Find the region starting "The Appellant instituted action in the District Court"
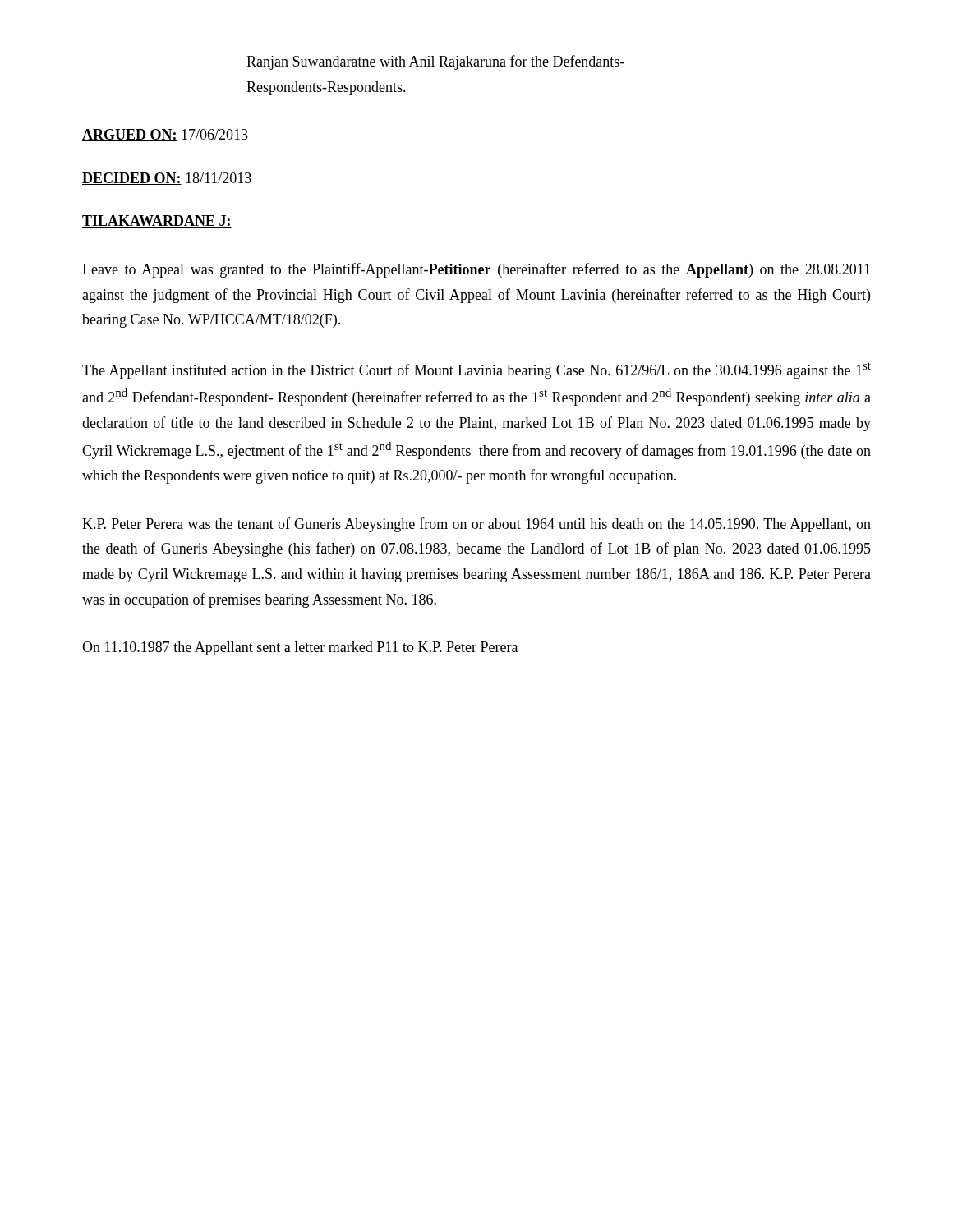The width and height of the screenshot is (953, 1232). (x=476, y=421)
